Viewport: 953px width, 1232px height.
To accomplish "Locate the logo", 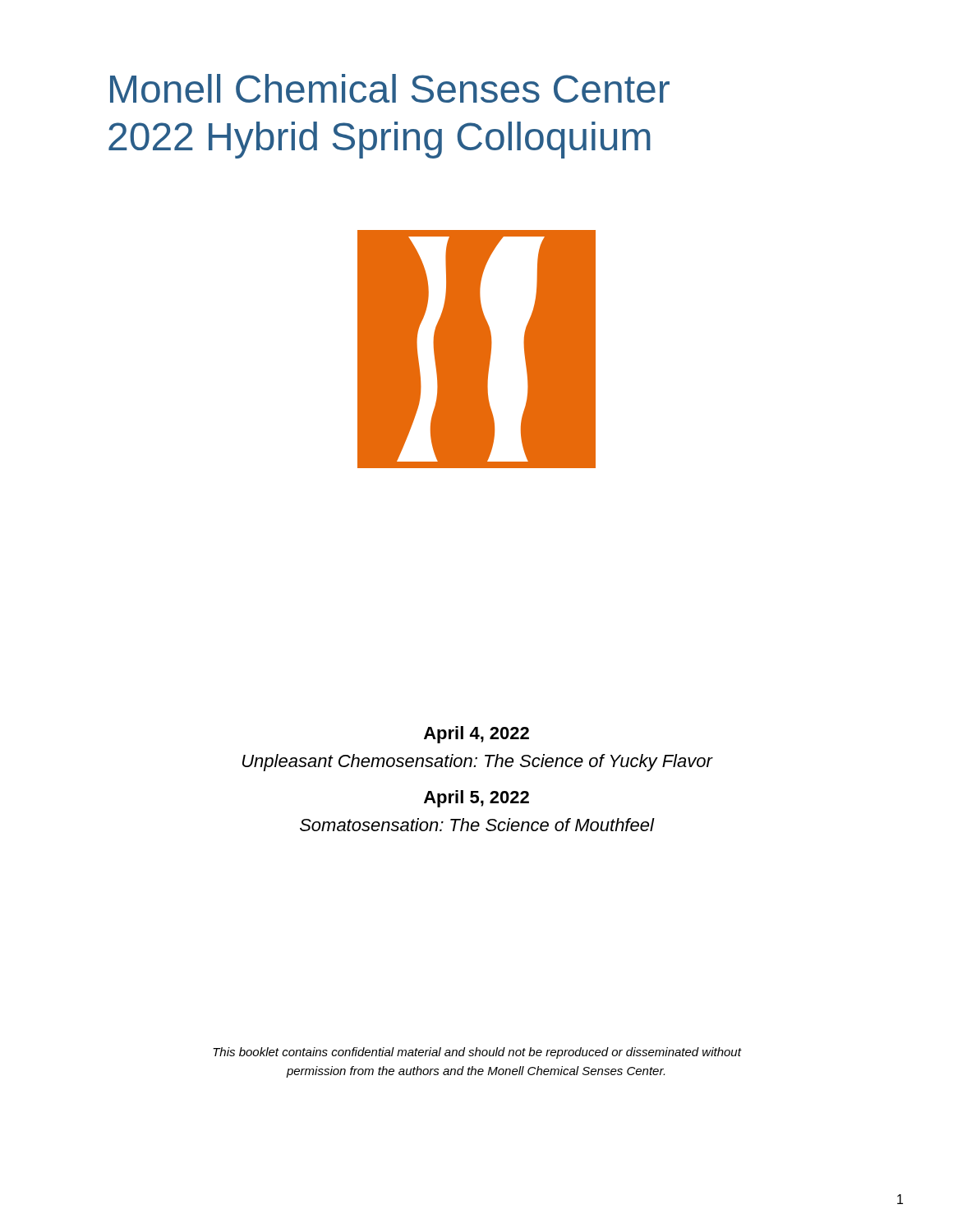I will pyautogui.click(x=476, y=351).
